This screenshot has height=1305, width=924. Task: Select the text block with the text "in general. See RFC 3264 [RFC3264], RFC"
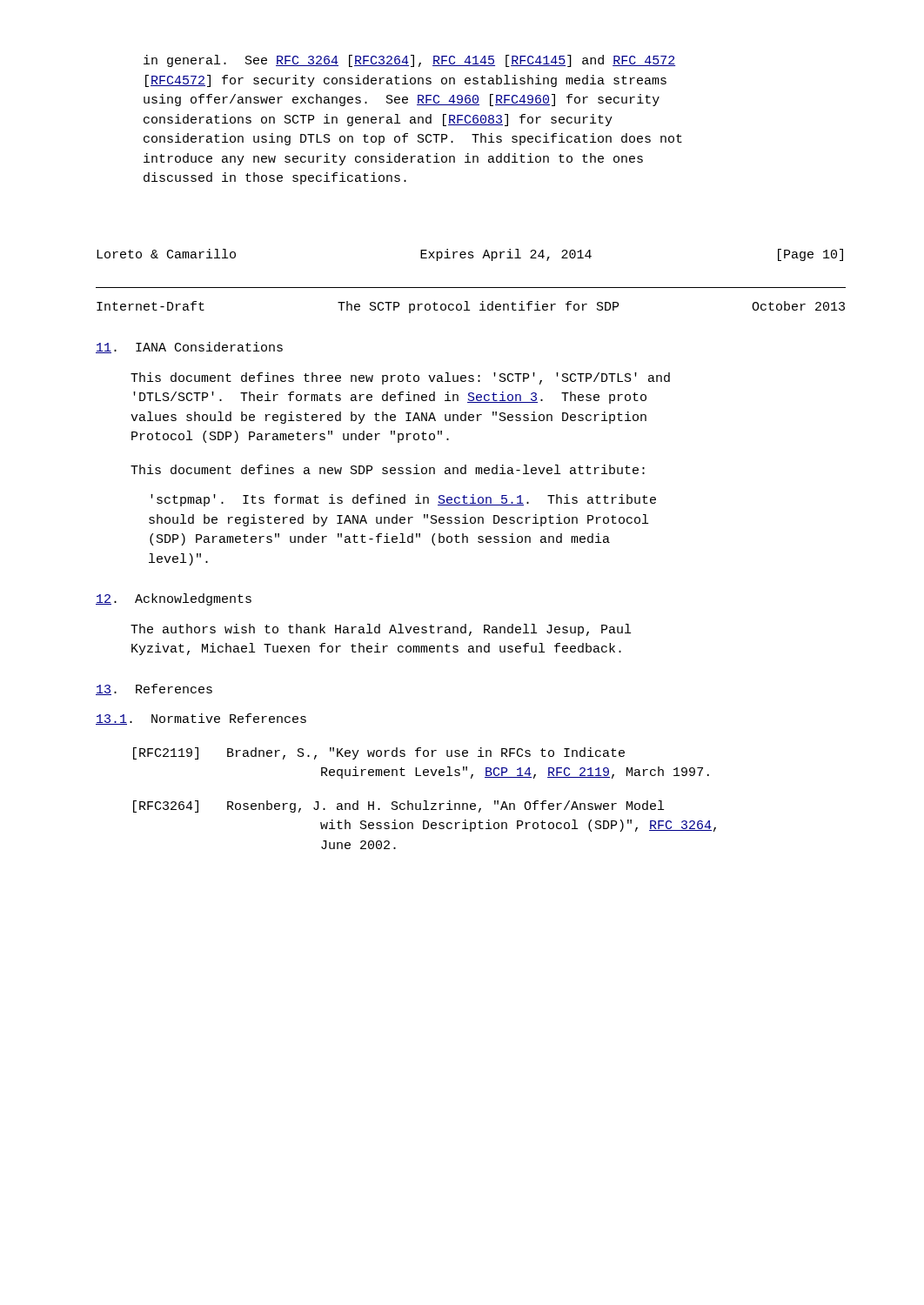(389, 120)
